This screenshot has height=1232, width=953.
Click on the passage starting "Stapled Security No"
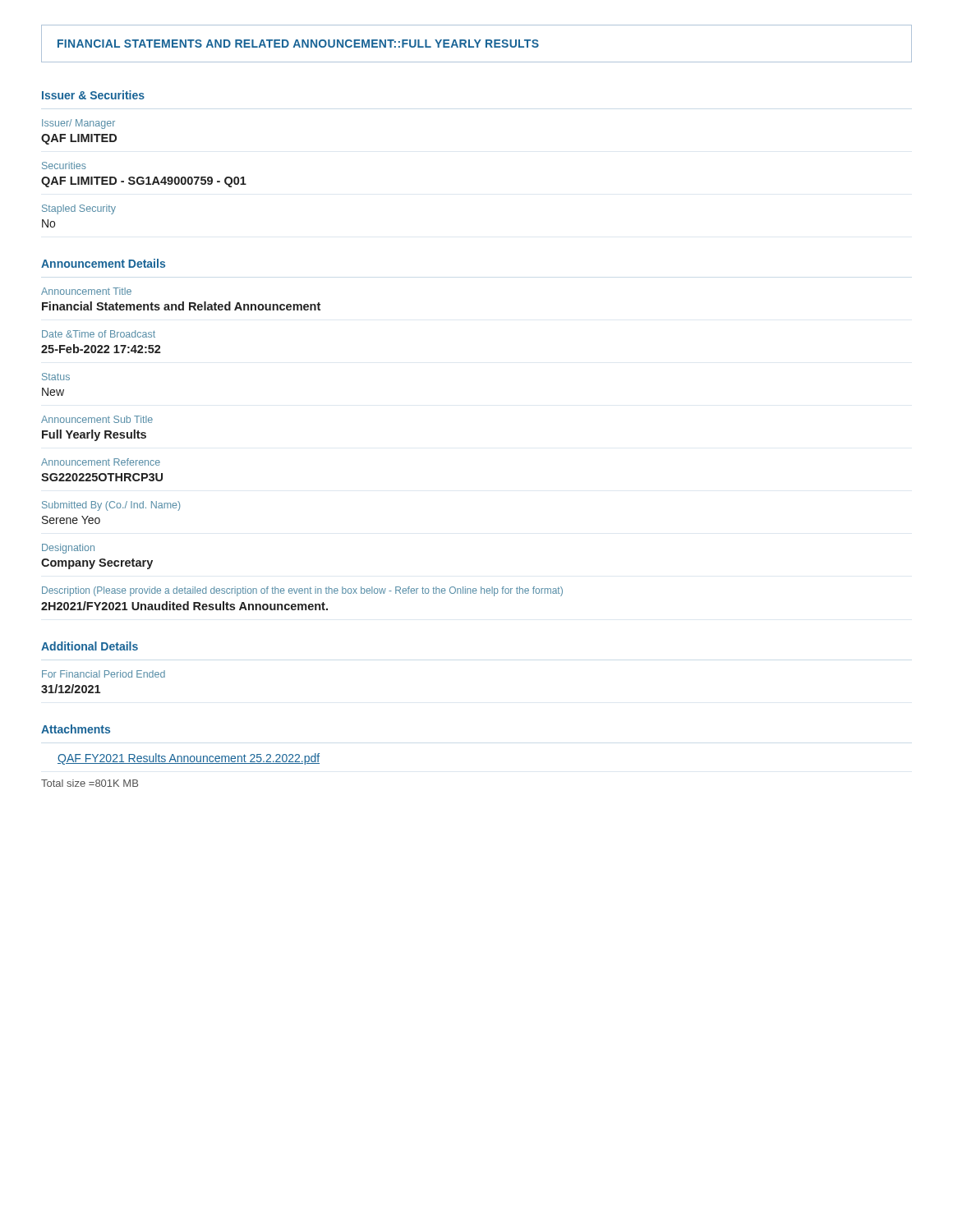pyautogui.click(x=79, y=209)
